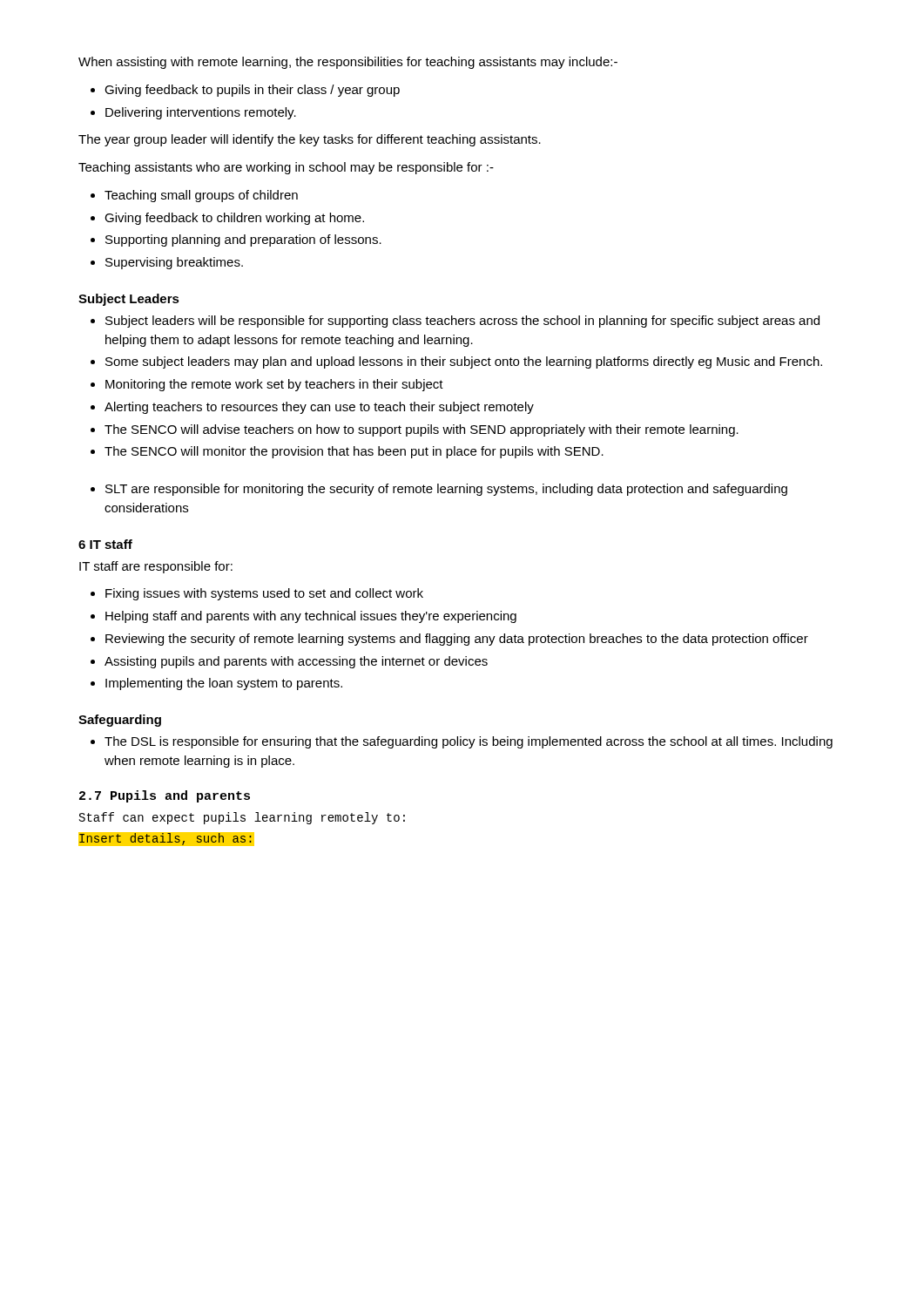The width and height of the screenshot is (924, 1307).
Task: Select the list item containing "Alerting teachers to"
Action: (475, 407)
